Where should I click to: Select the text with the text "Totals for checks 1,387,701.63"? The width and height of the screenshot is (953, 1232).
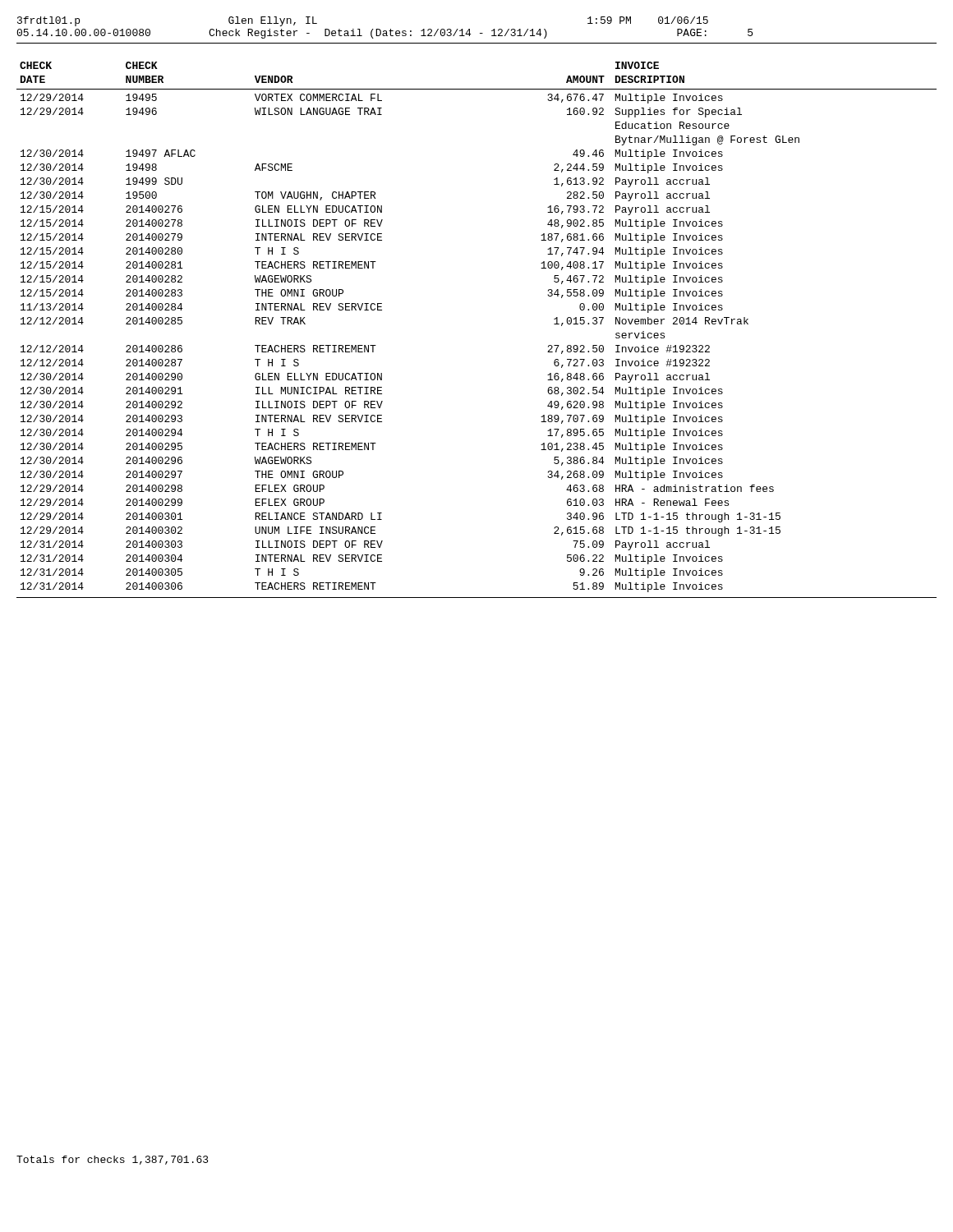(x=113, y=1160)
